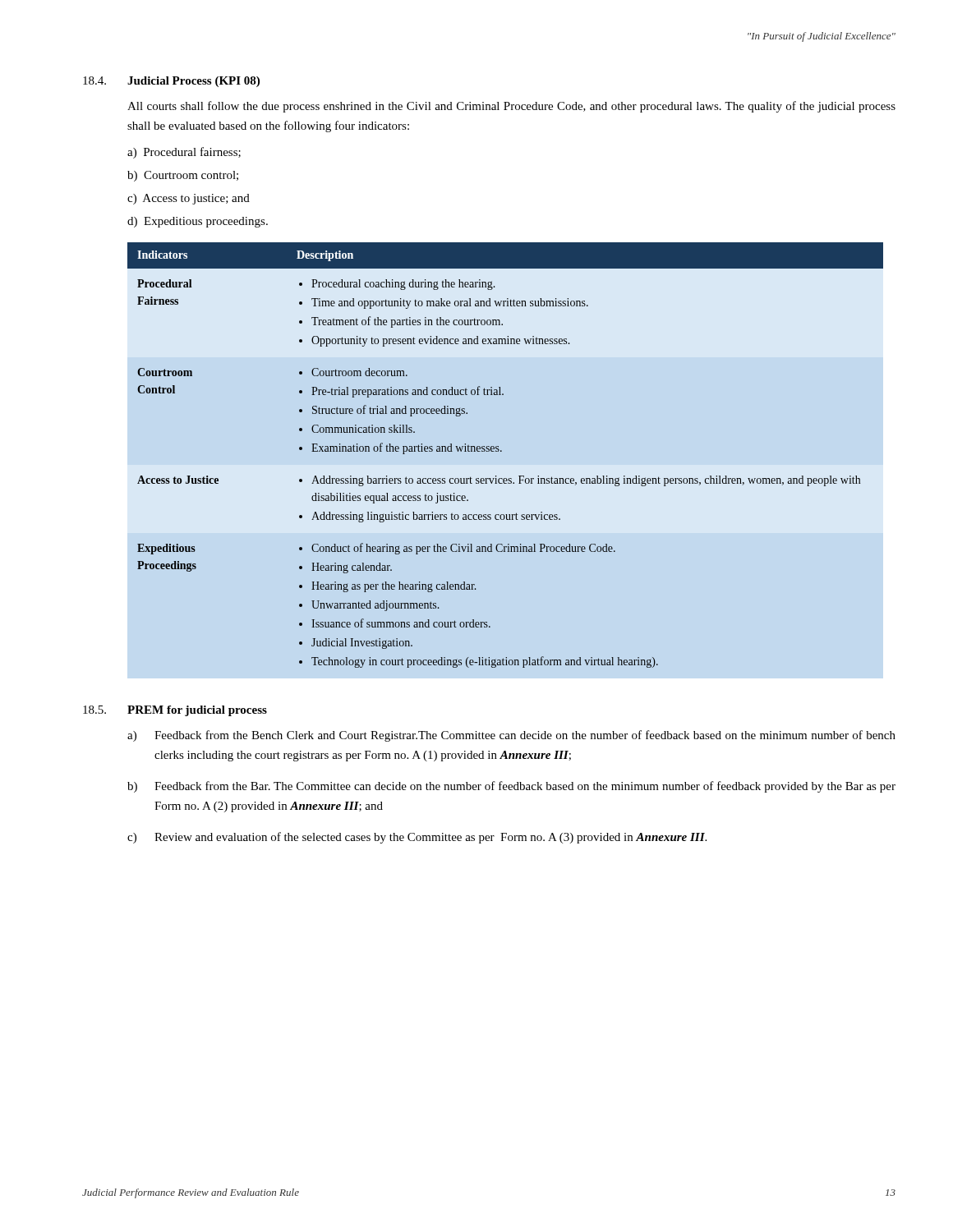Click on the passage starting "18.4. Judicial Process (KPI"
This screenshot has height=1232, width=953.
pyautogui.click(x=171, y=81)
